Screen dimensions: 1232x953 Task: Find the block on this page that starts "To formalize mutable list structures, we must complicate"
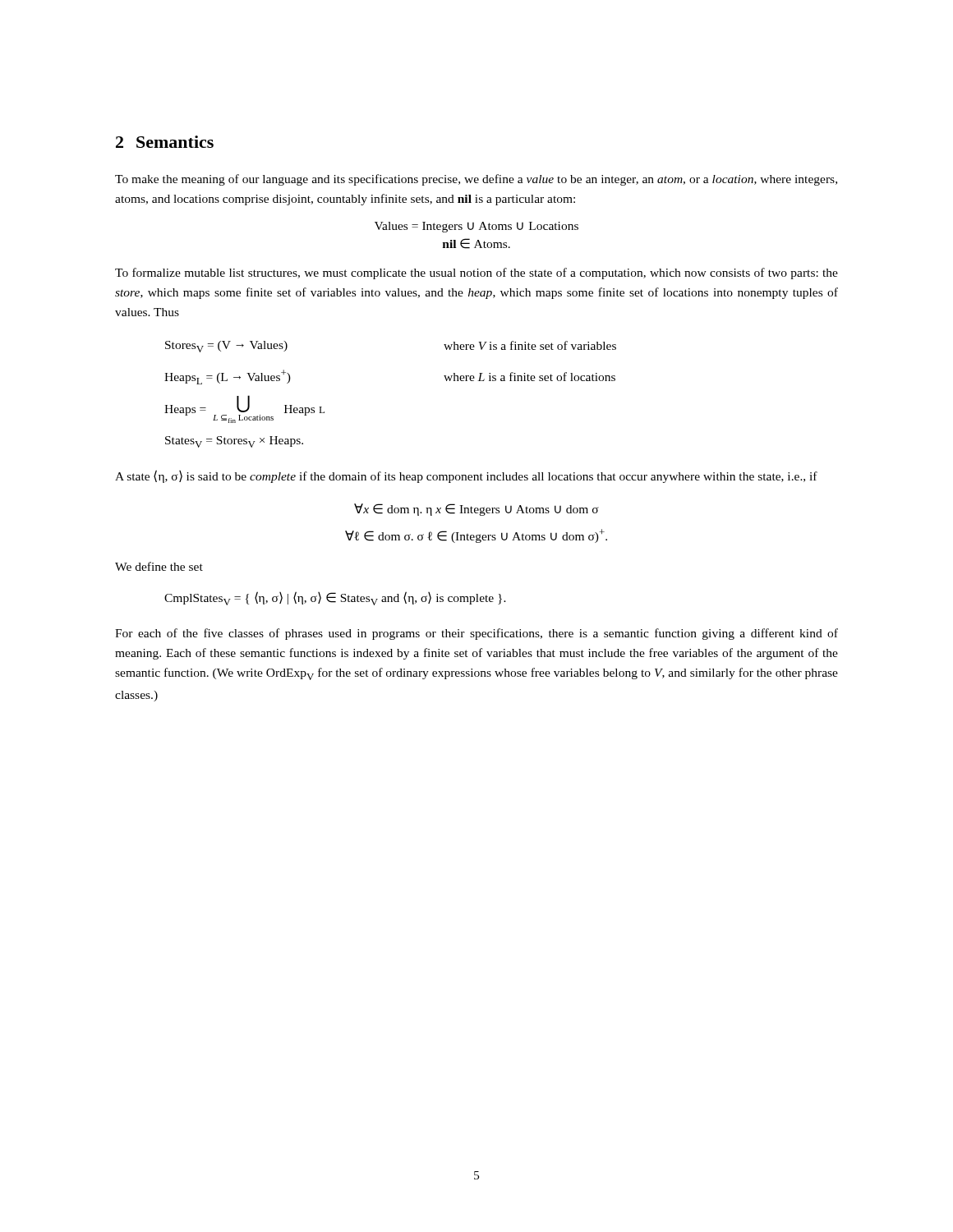[476, 292]
